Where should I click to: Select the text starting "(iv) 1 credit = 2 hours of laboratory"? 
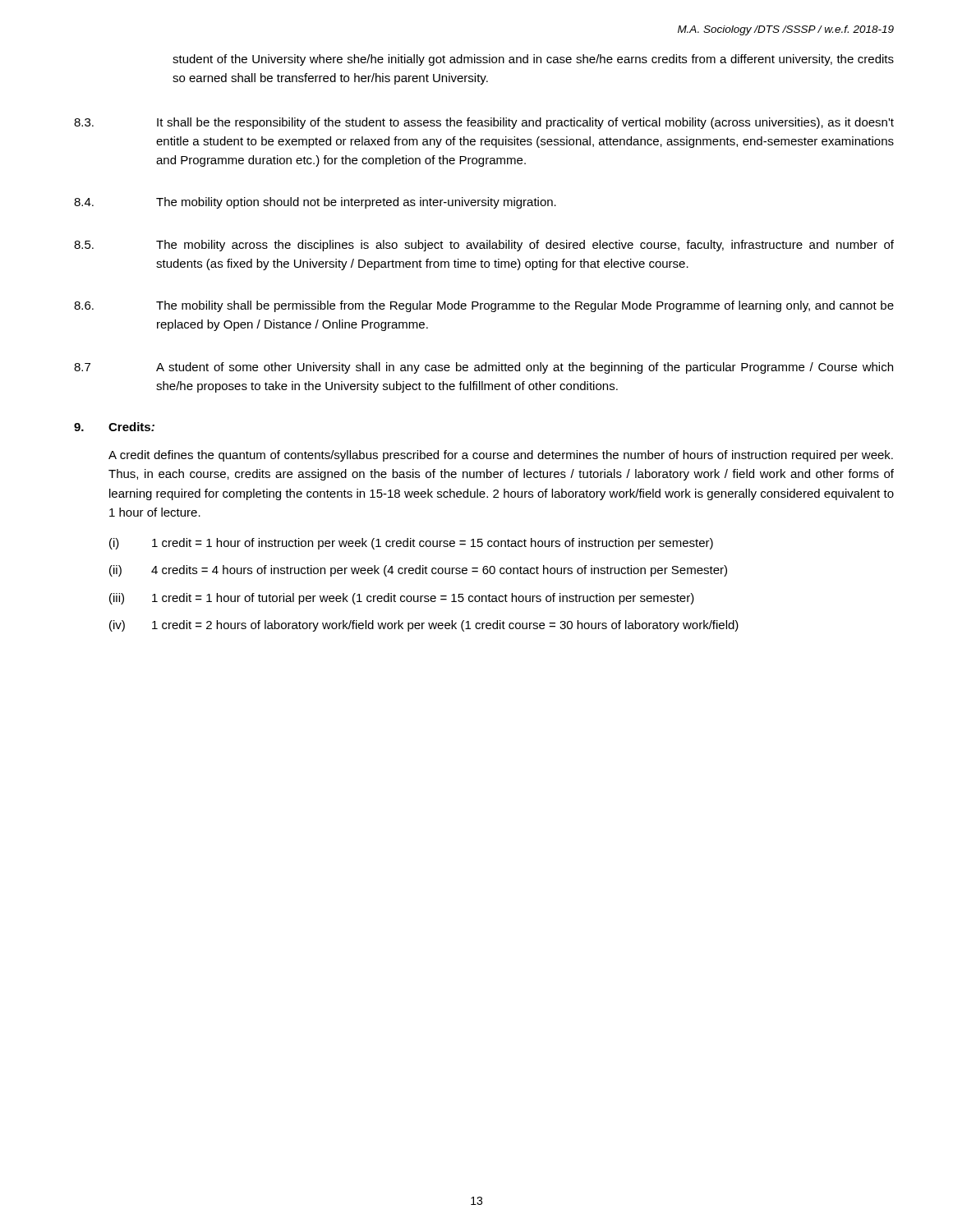[501, 625]
